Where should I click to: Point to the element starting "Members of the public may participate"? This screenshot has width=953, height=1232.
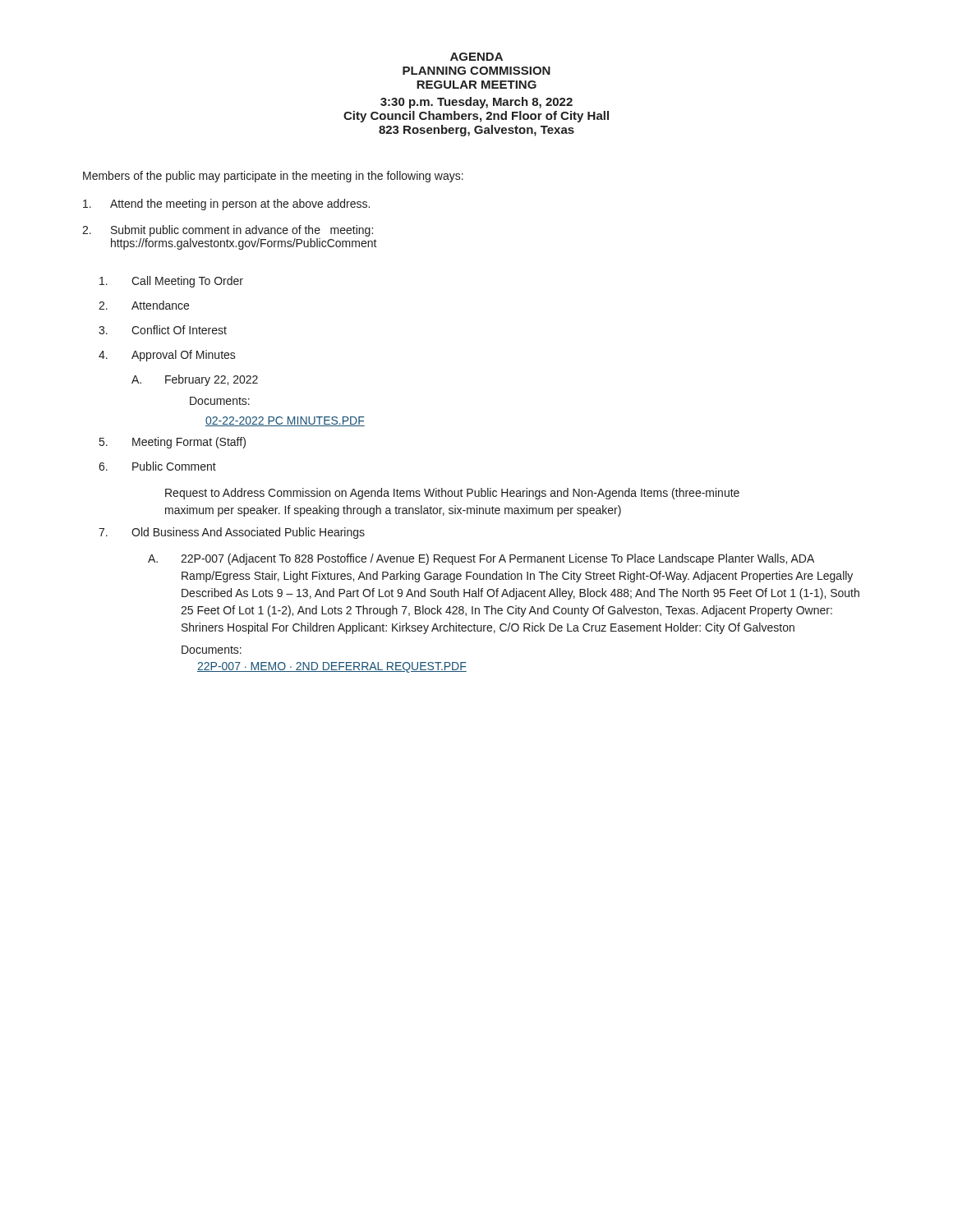coord(273,176)
